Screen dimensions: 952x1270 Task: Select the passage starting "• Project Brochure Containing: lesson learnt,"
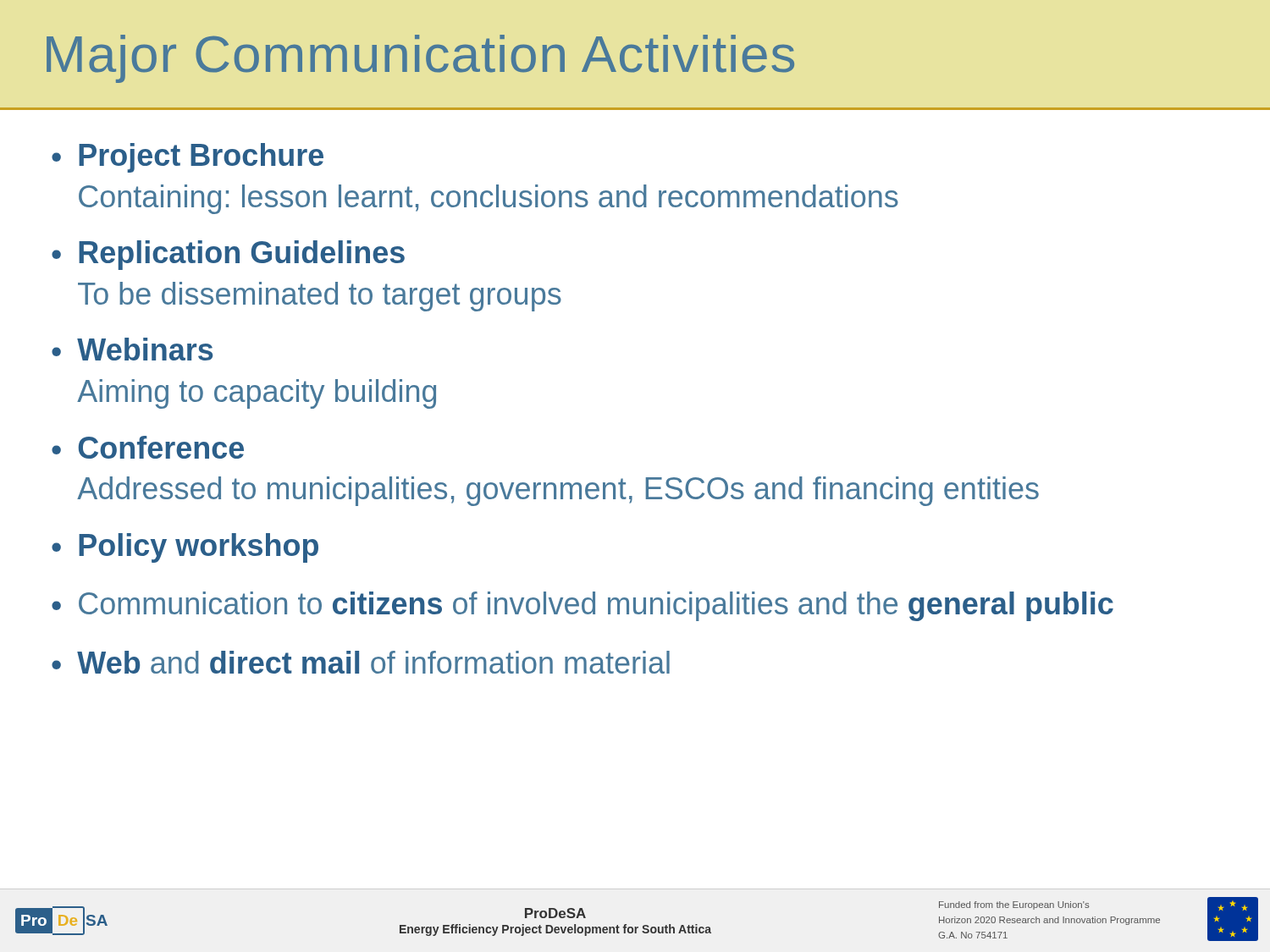475,177
